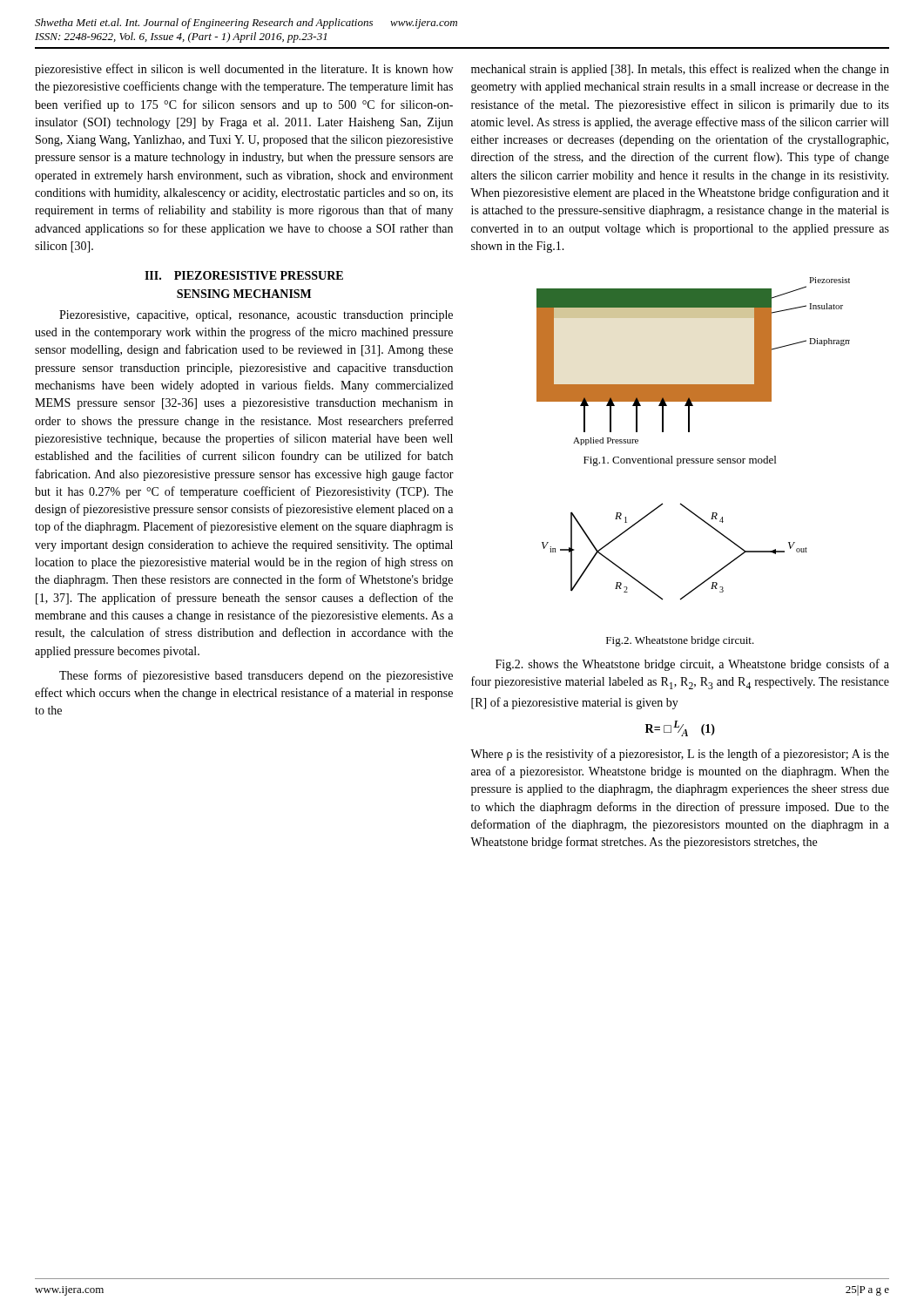This screenshot has width=924, height=1307.
Task: Select the block starting "Where ρ is the"
Action: tap(680, 799)
